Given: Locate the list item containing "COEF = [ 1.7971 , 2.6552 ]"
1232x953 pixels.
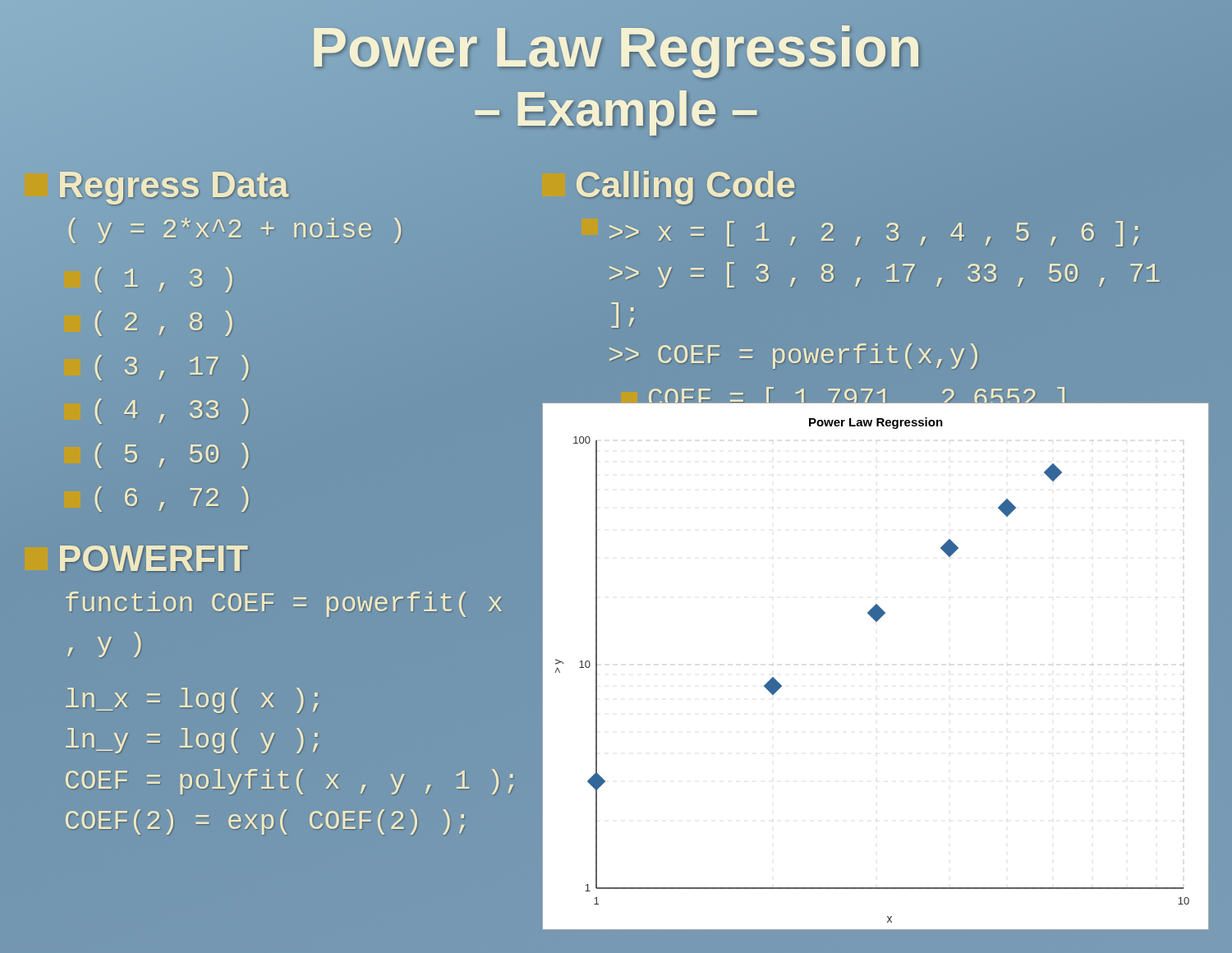Looking at the screenshot, I should tap(846, 400).
